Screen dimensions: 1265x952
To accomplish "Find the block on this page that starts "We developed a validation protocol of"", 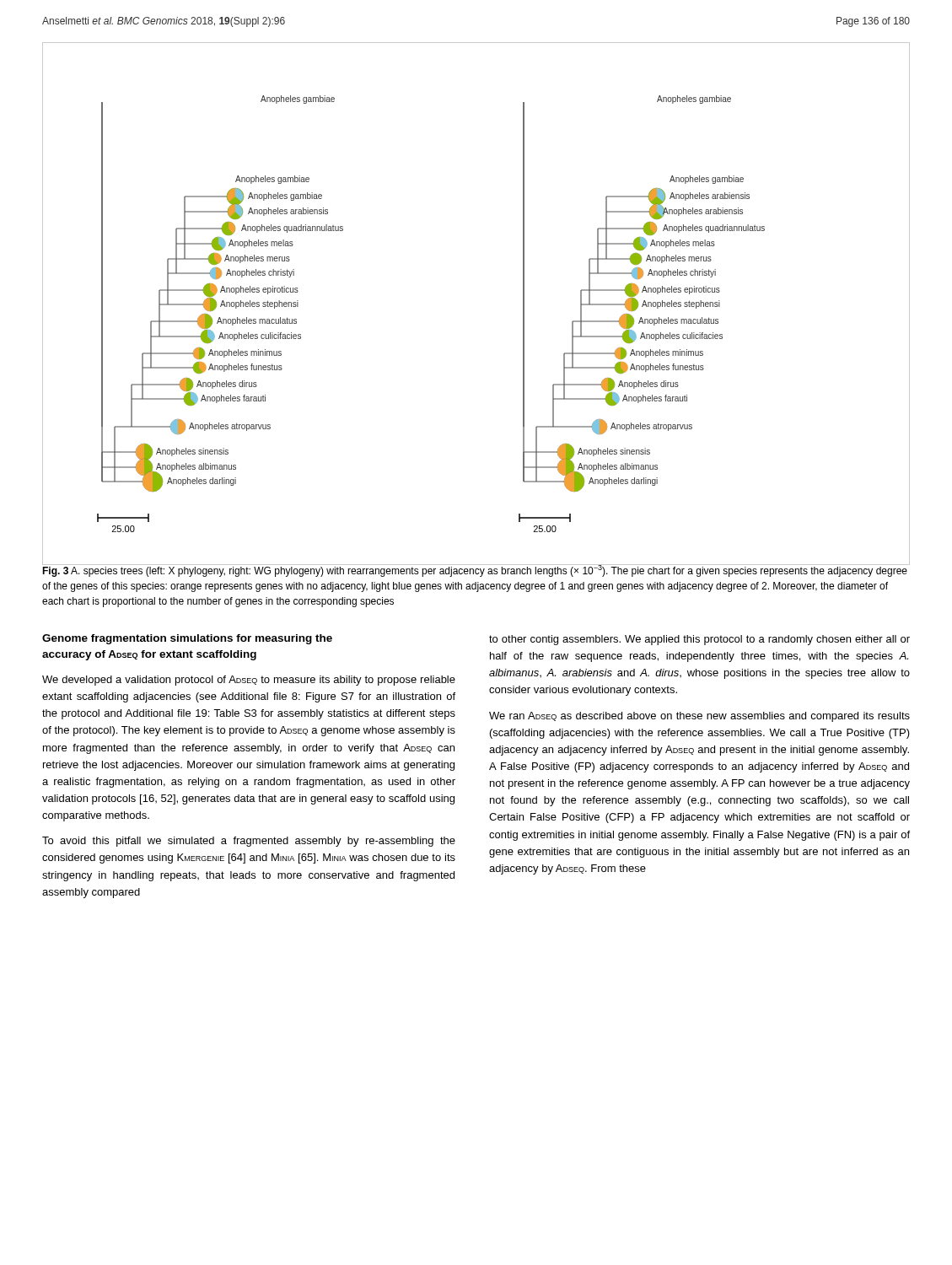I will click(249, 786).
